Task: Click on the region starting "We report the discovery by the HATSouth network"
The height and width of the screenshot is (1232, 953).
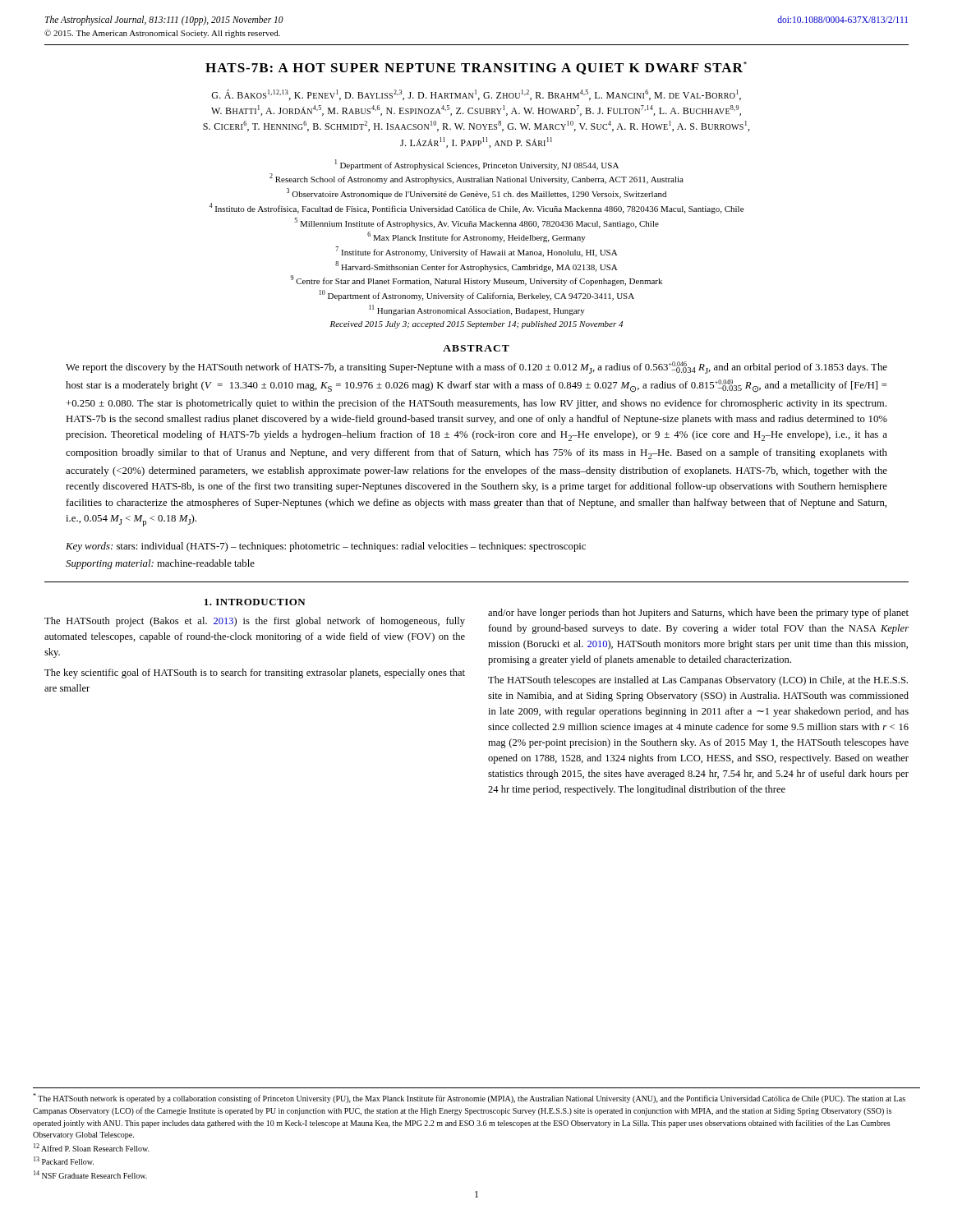Action: click(x=476, y=443)
